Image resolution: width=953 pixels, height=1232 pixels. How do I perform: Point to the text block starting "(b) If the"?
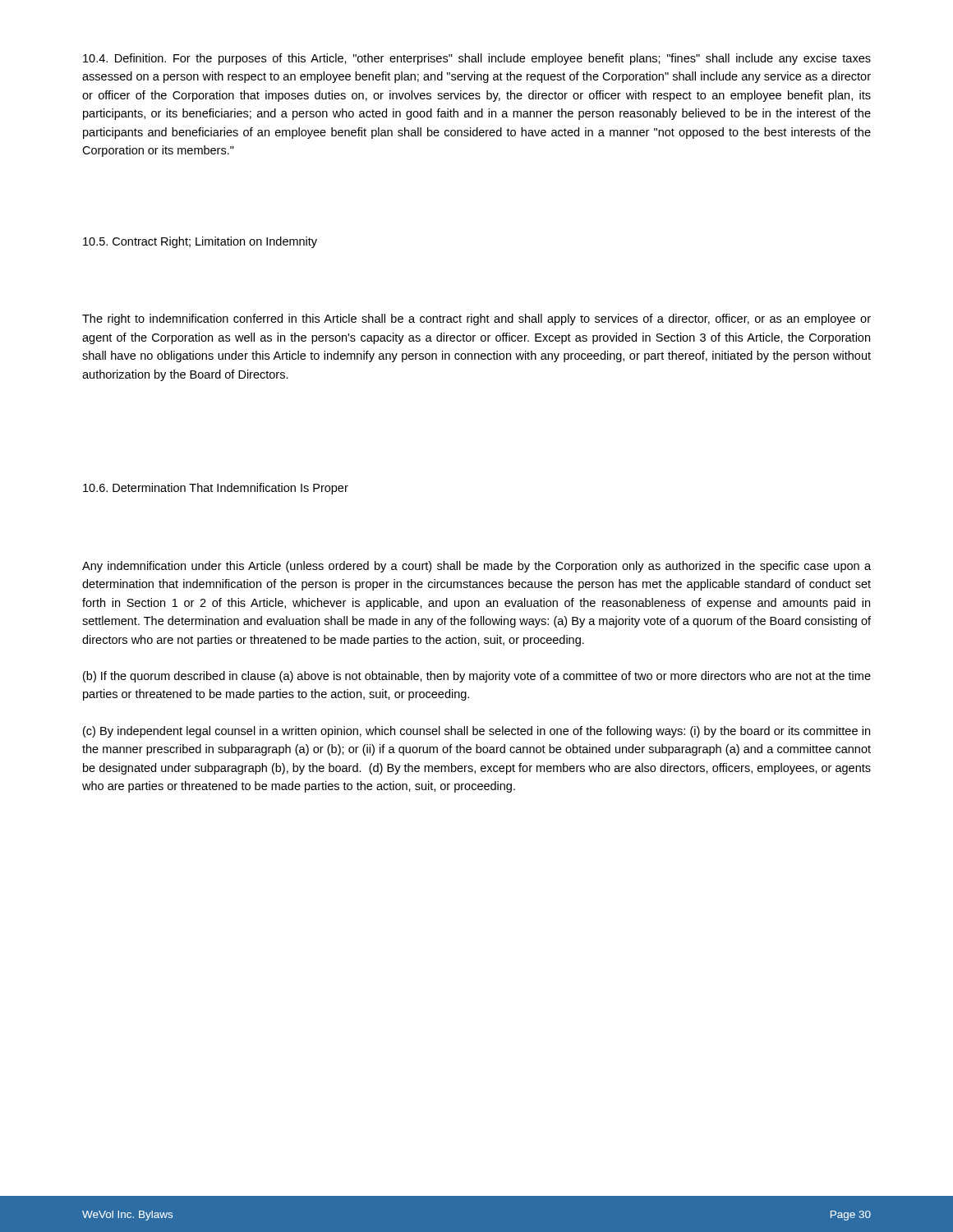click(476, 685)
